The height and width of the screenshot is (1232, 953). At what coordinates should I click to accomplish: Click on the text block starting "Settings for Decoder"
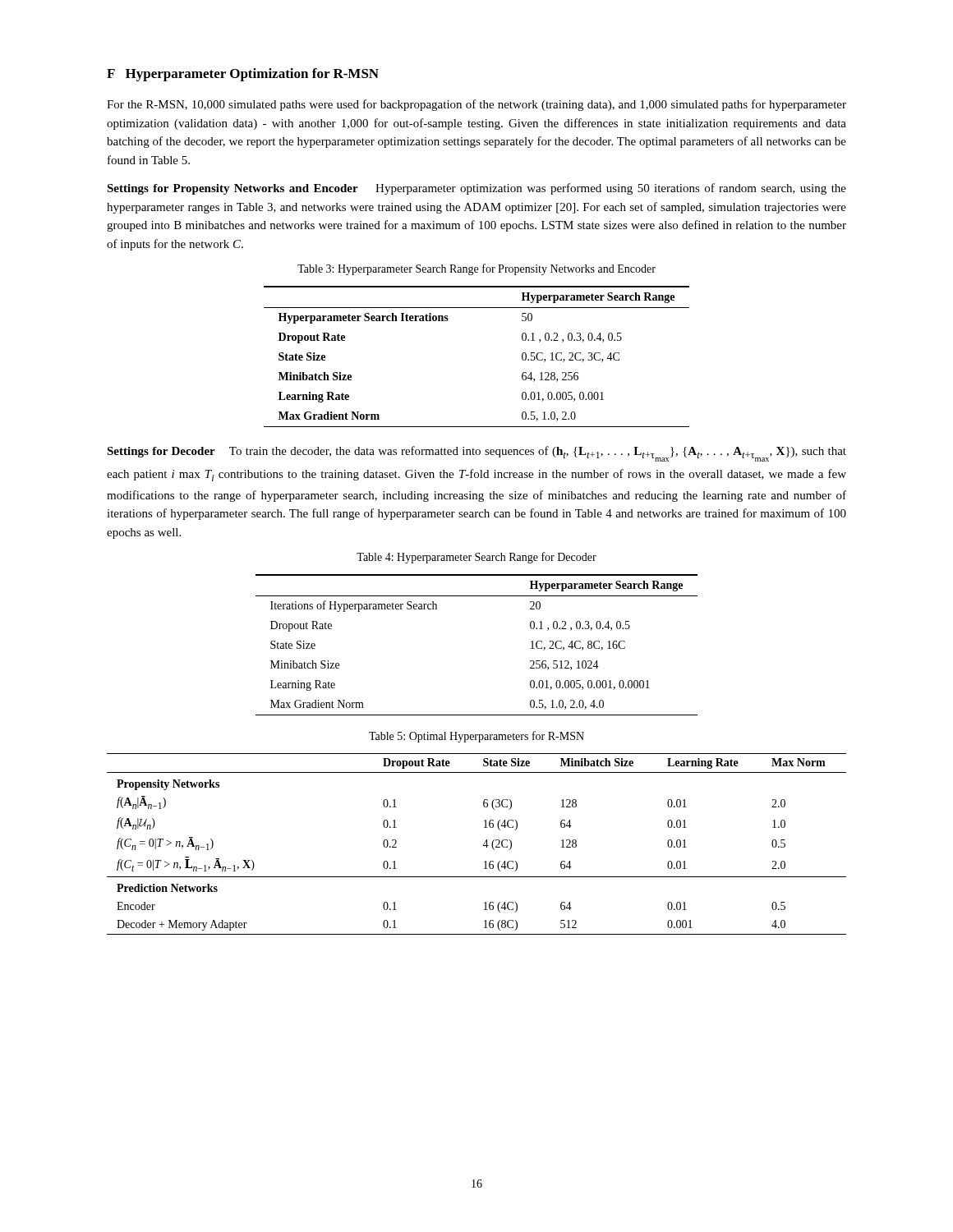(476, 492)
